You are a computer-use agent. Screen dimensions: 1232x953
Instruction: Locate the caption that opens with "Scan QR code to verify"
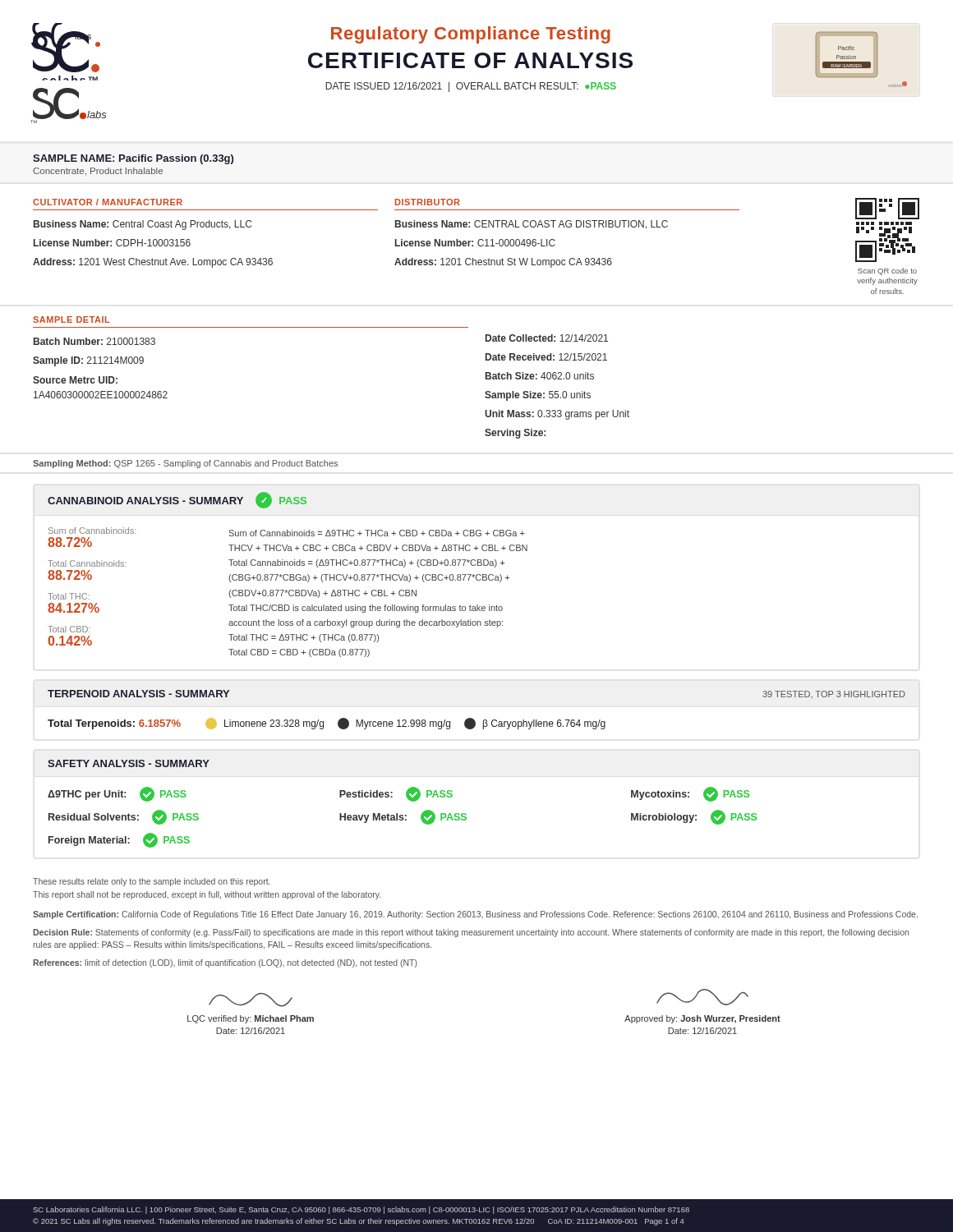(x=887, y=281)
